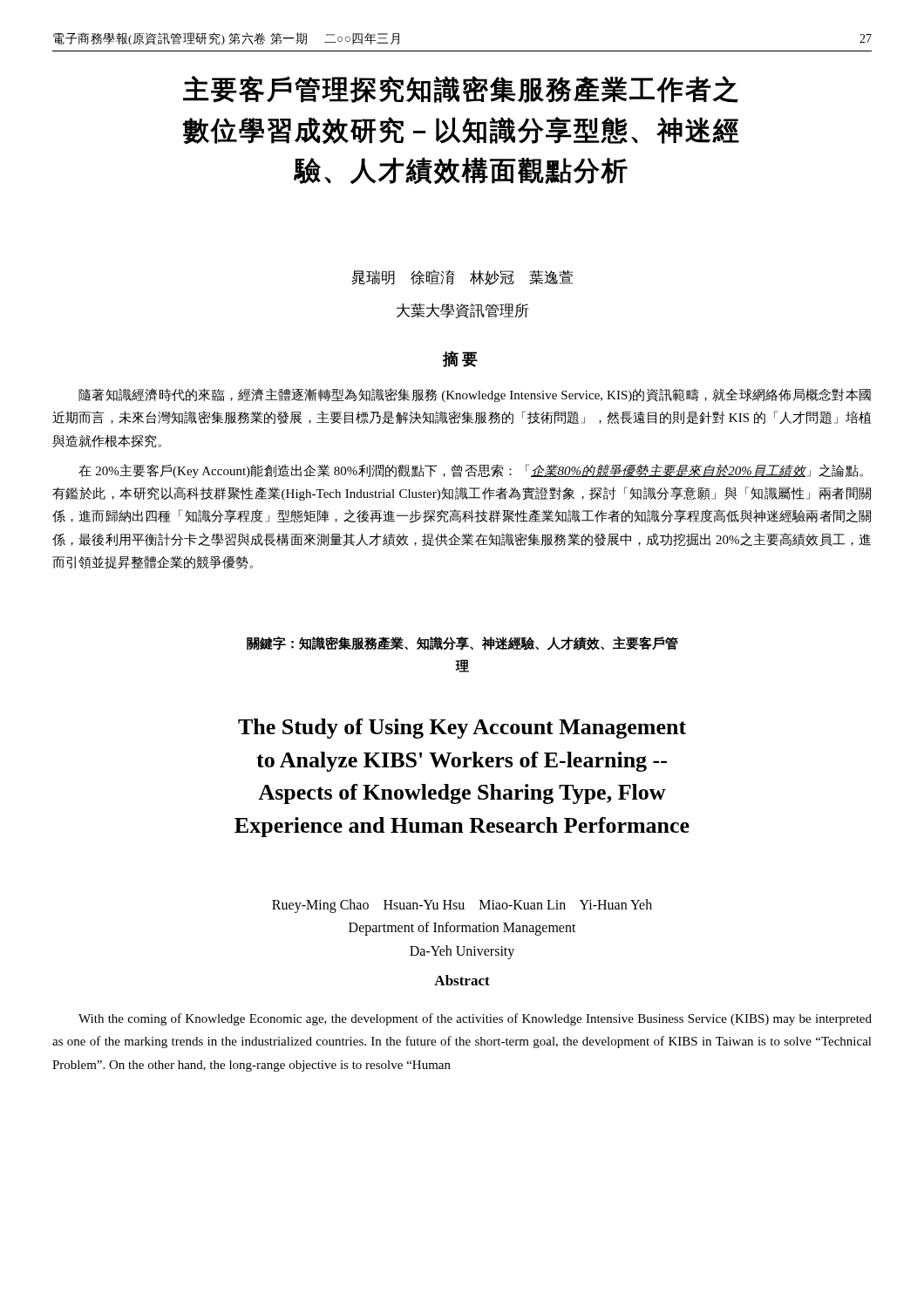This screenshot has width=924, height=1308.
Task: Click on the title containing "The Study of Using Key"
Action: click(x=462, y=776)
